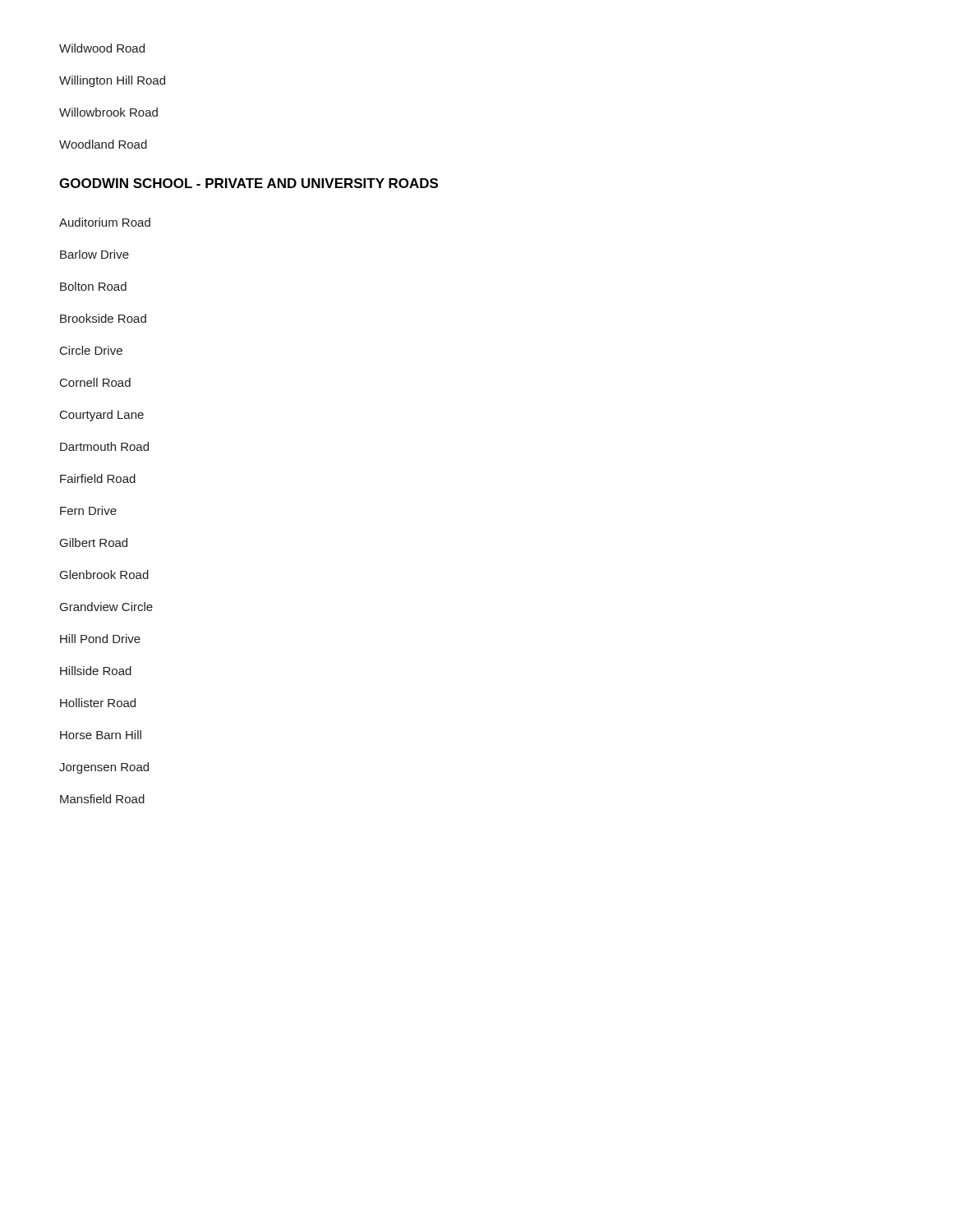Locate the section header that opens with "GOODWIN SCHOOL - PRIVATE AND"
The height and width of the screenshot is (1232, 953).
(x=249, y=184)
